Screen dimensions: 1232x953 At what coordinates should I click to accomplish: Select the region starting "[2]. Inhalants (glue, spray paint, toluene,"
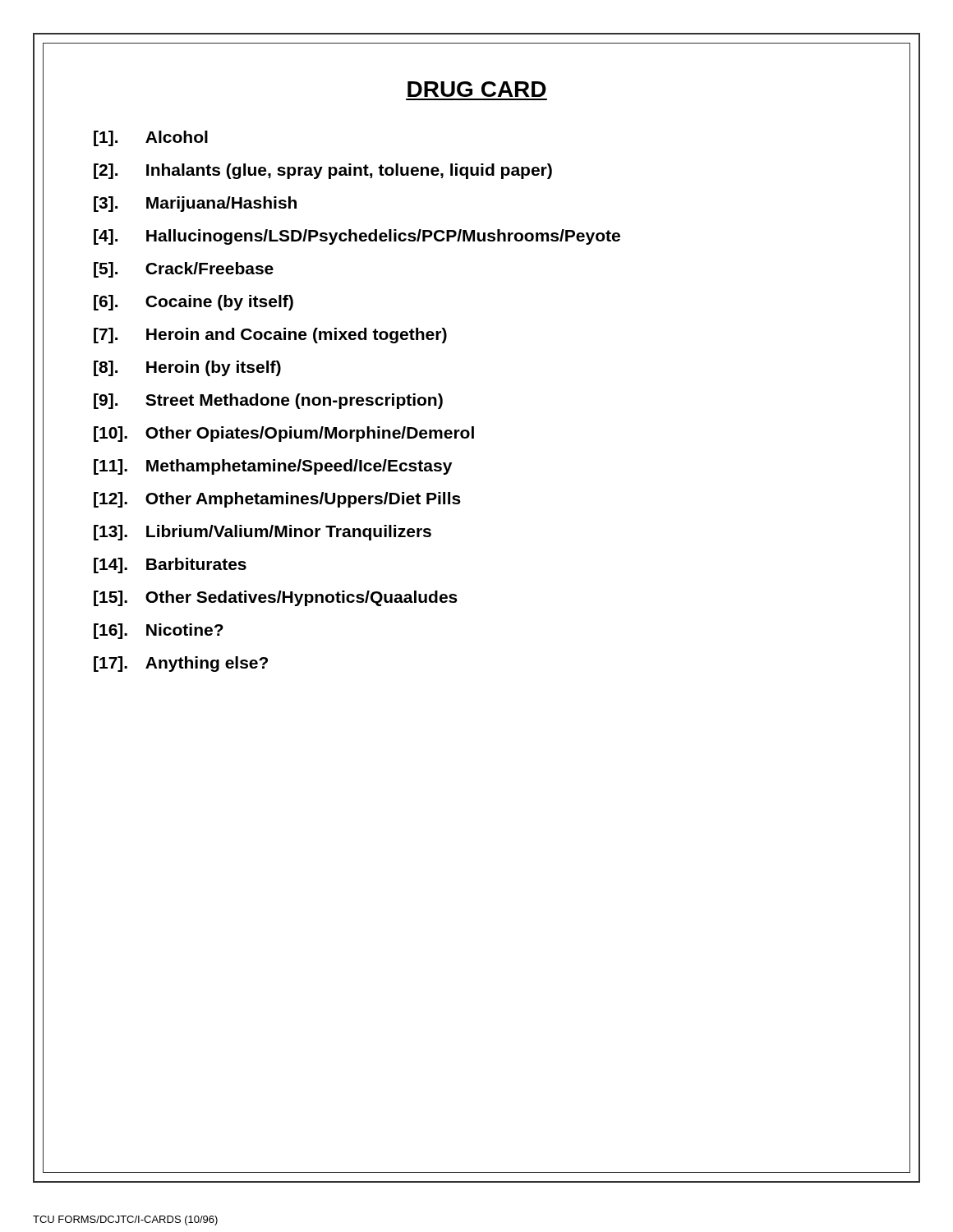pyautogui.click(x=323, y=170)
